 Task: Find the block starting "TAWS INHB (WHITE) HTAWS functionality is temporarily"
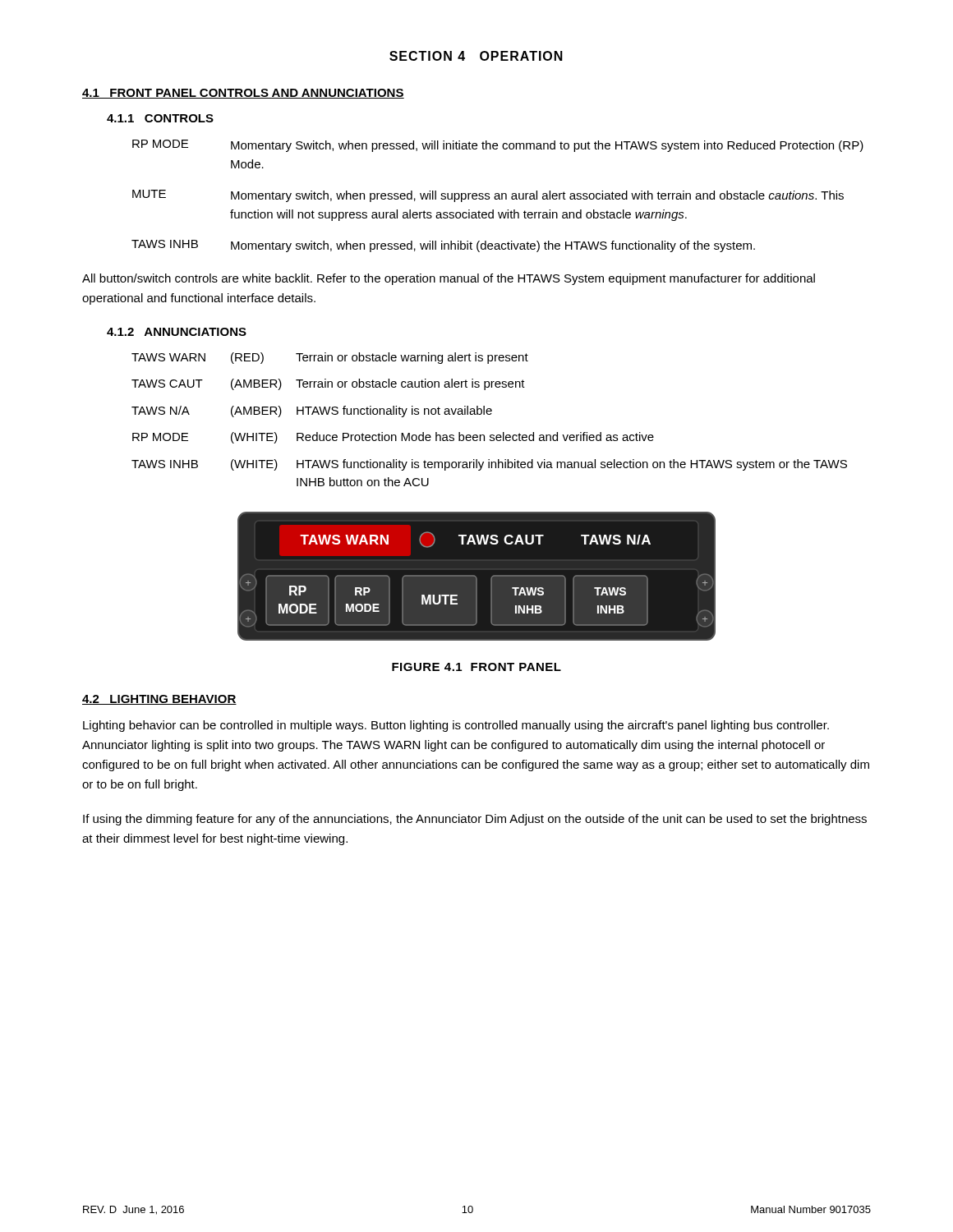pos(501,473)
